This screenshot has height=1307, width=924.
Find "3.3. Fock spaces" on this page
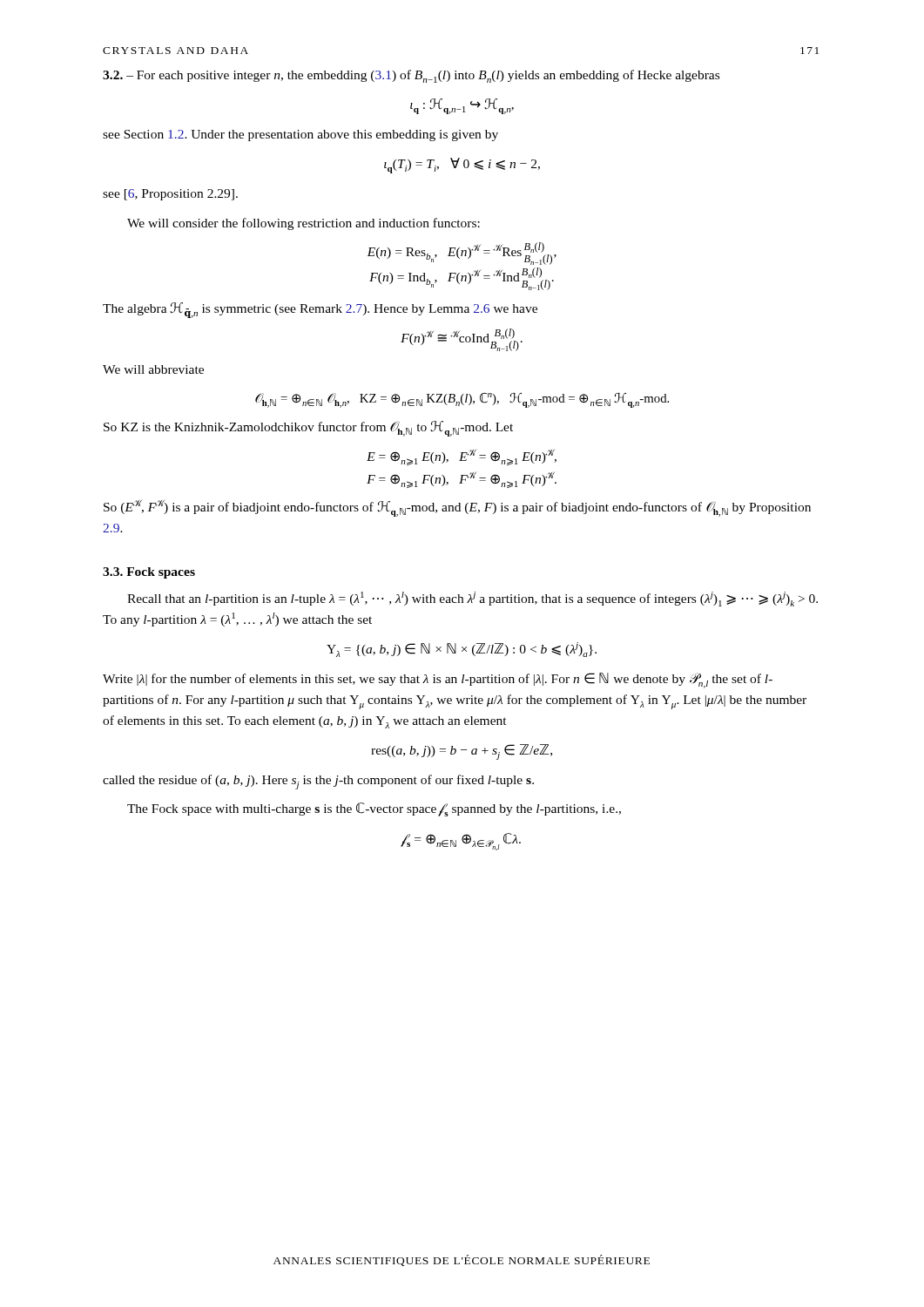click(x=149, y=572)
